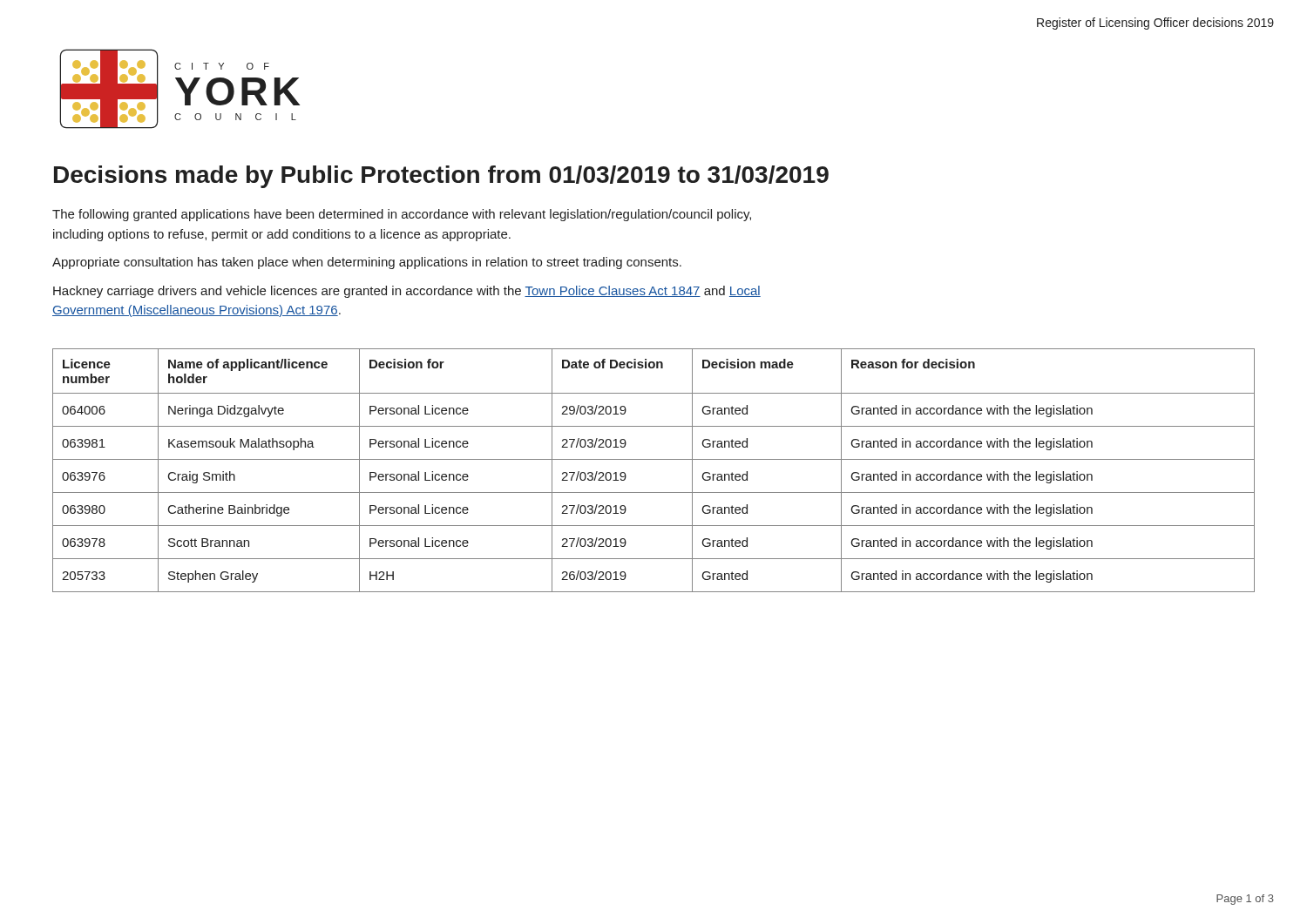This screenshot has height=924, width=1307.
Task: Select the title that says "Decisions made by Public Protection from 01/03/2019 to"
Action: (441, 175)
